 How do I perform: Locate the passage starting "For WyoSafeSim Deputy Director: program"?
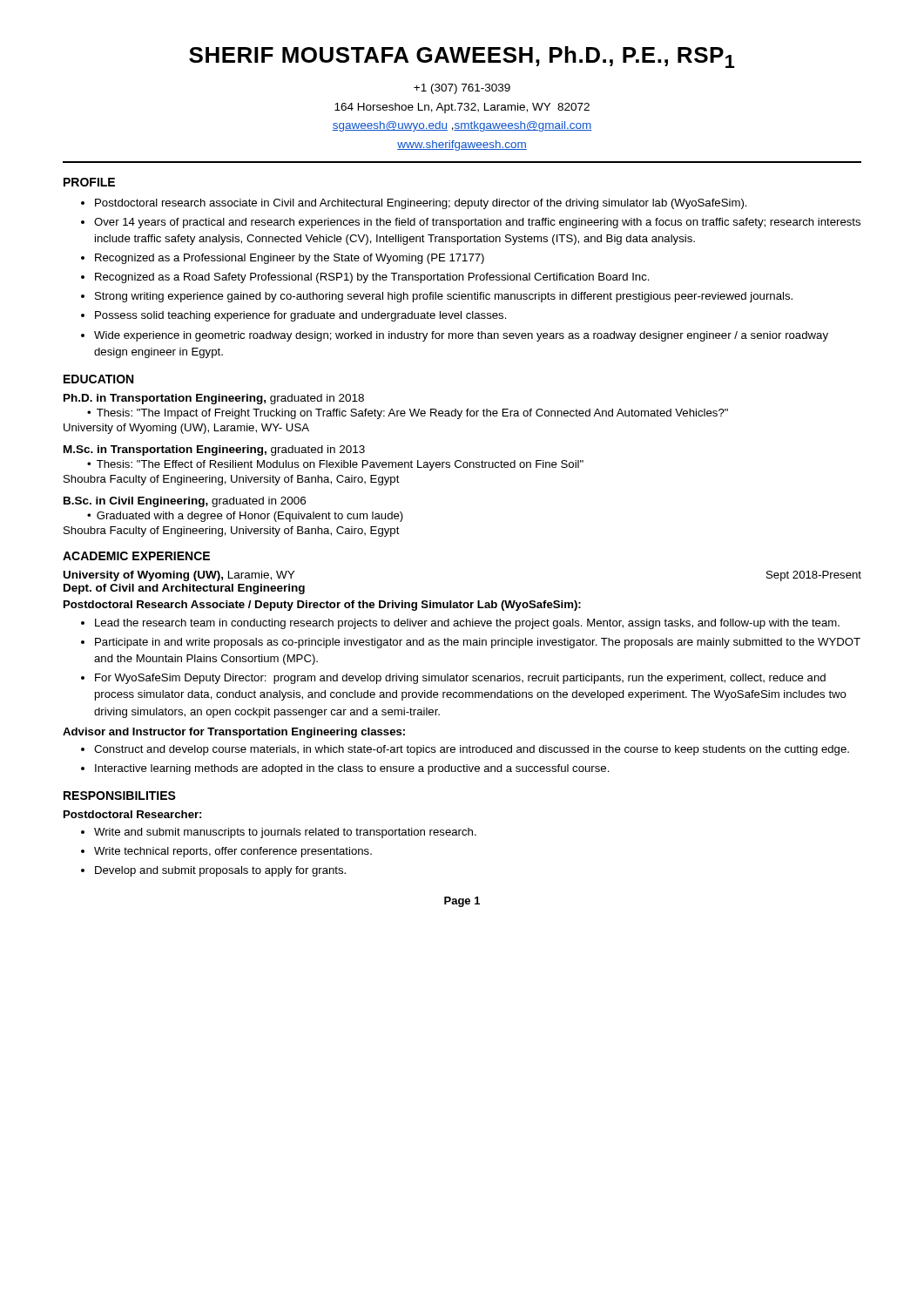coord(470,694)
